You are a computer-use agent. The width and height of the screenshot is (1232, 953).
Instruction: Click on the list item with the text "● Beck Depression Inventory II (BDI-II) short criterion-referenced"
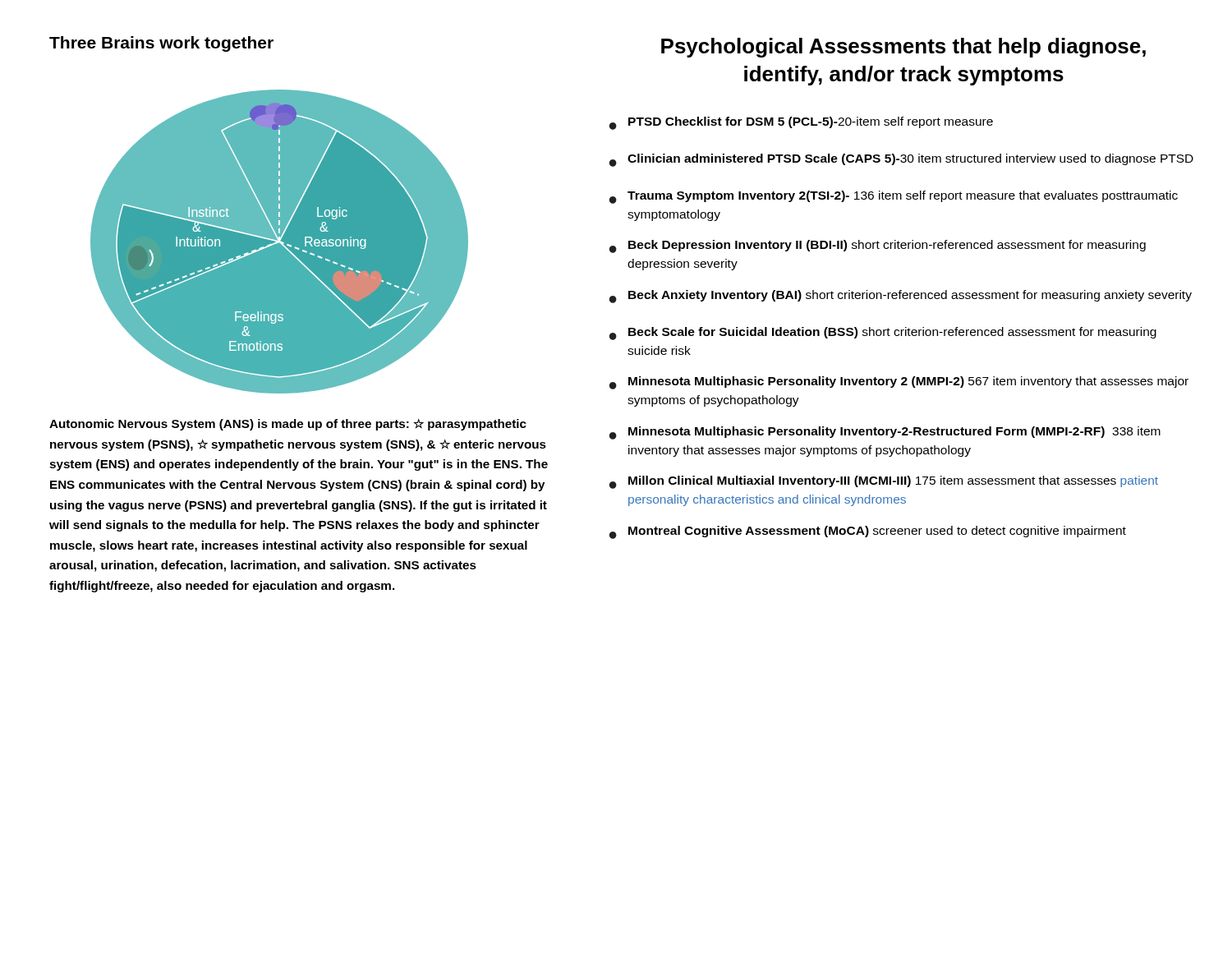(903, 254)
